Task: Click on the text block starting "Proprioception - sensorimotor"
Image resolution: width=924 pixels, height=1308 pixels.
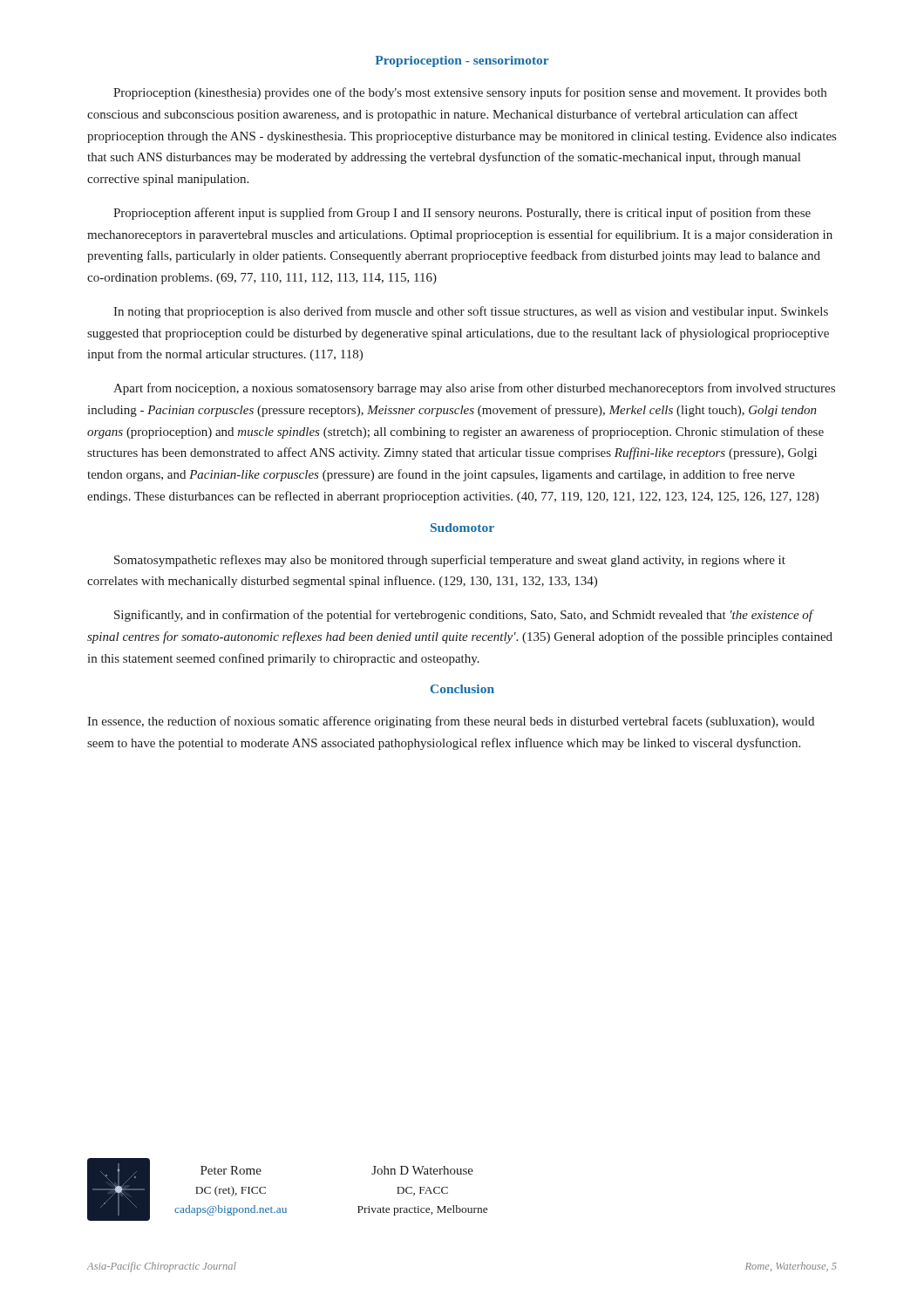Action: click(462, 60)
